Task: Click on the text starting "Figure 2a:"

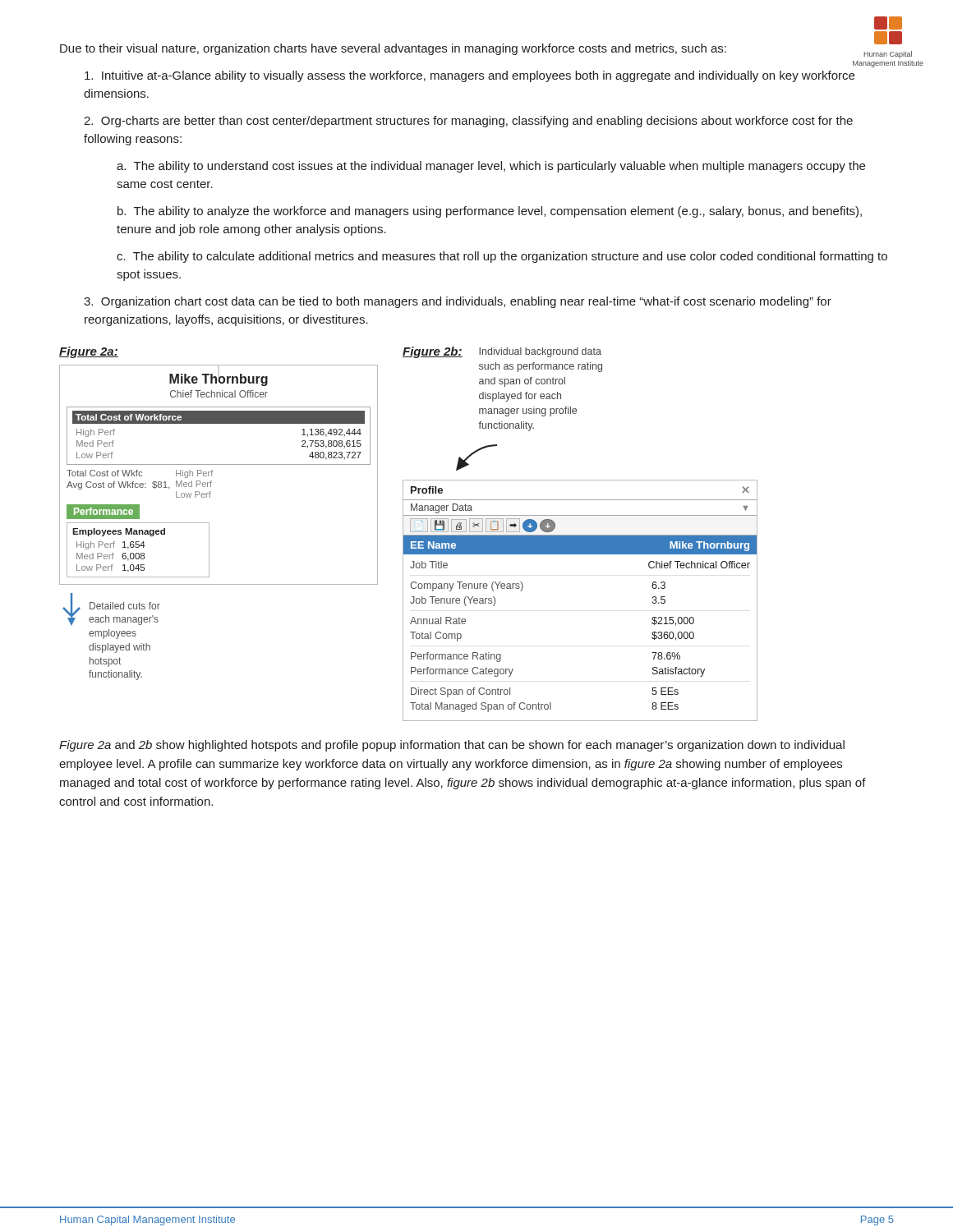Action: point(89,351)
